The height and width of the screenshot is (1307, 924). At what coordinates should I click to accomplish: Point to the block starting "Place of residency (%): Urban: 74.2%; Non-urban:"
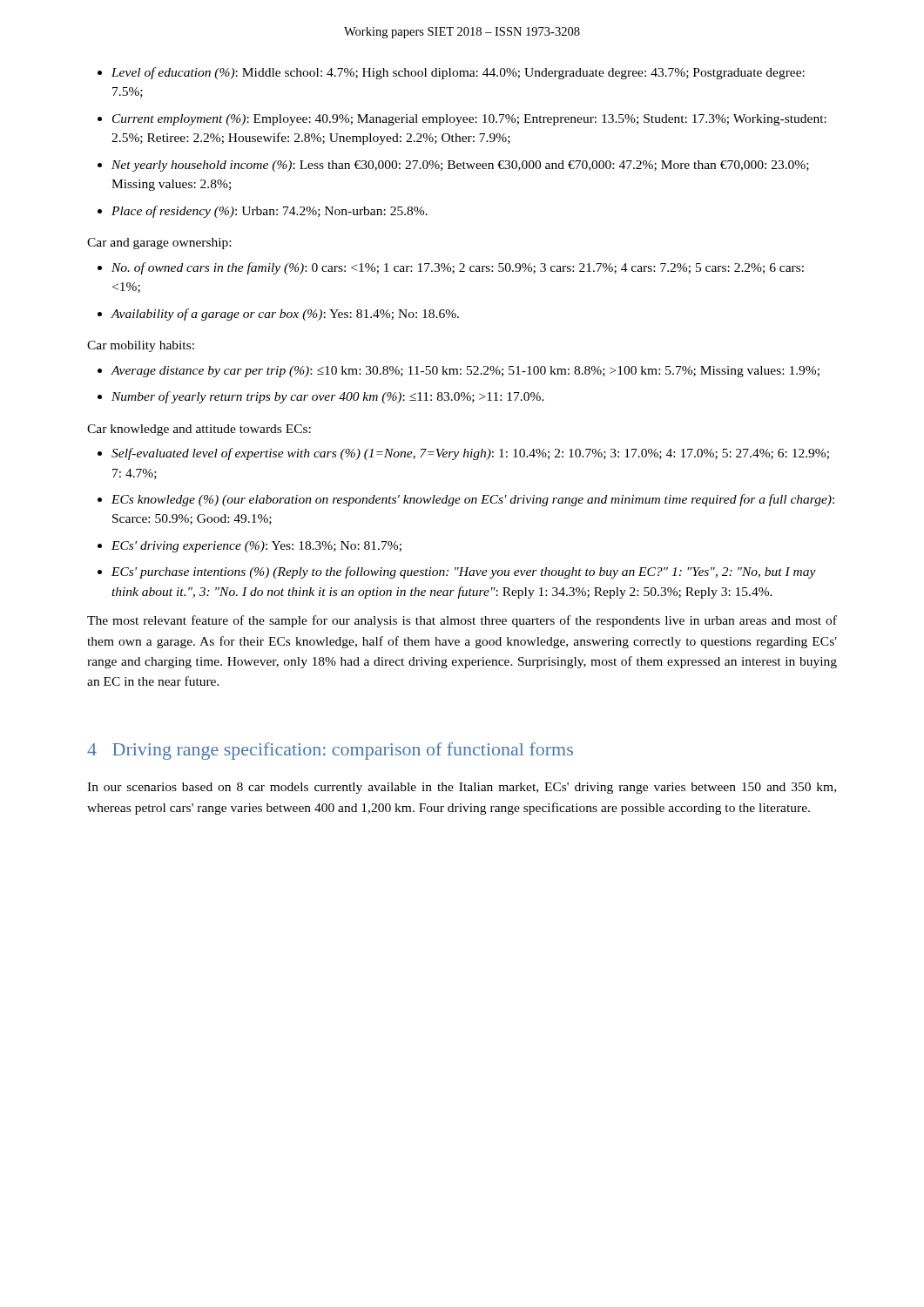[270, 210]
